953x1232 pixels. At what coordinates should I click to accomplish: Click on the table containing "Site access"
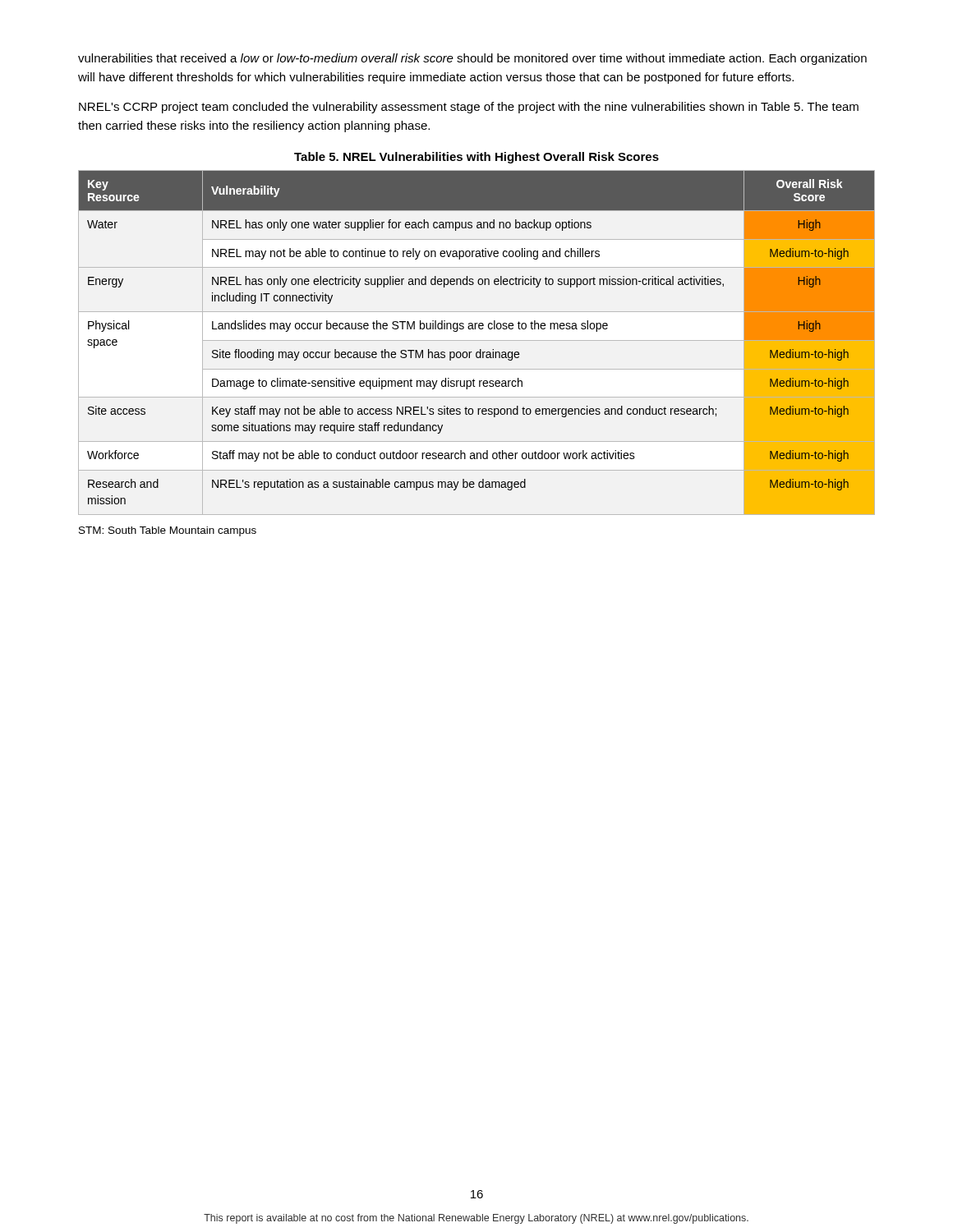click(476, 343)
